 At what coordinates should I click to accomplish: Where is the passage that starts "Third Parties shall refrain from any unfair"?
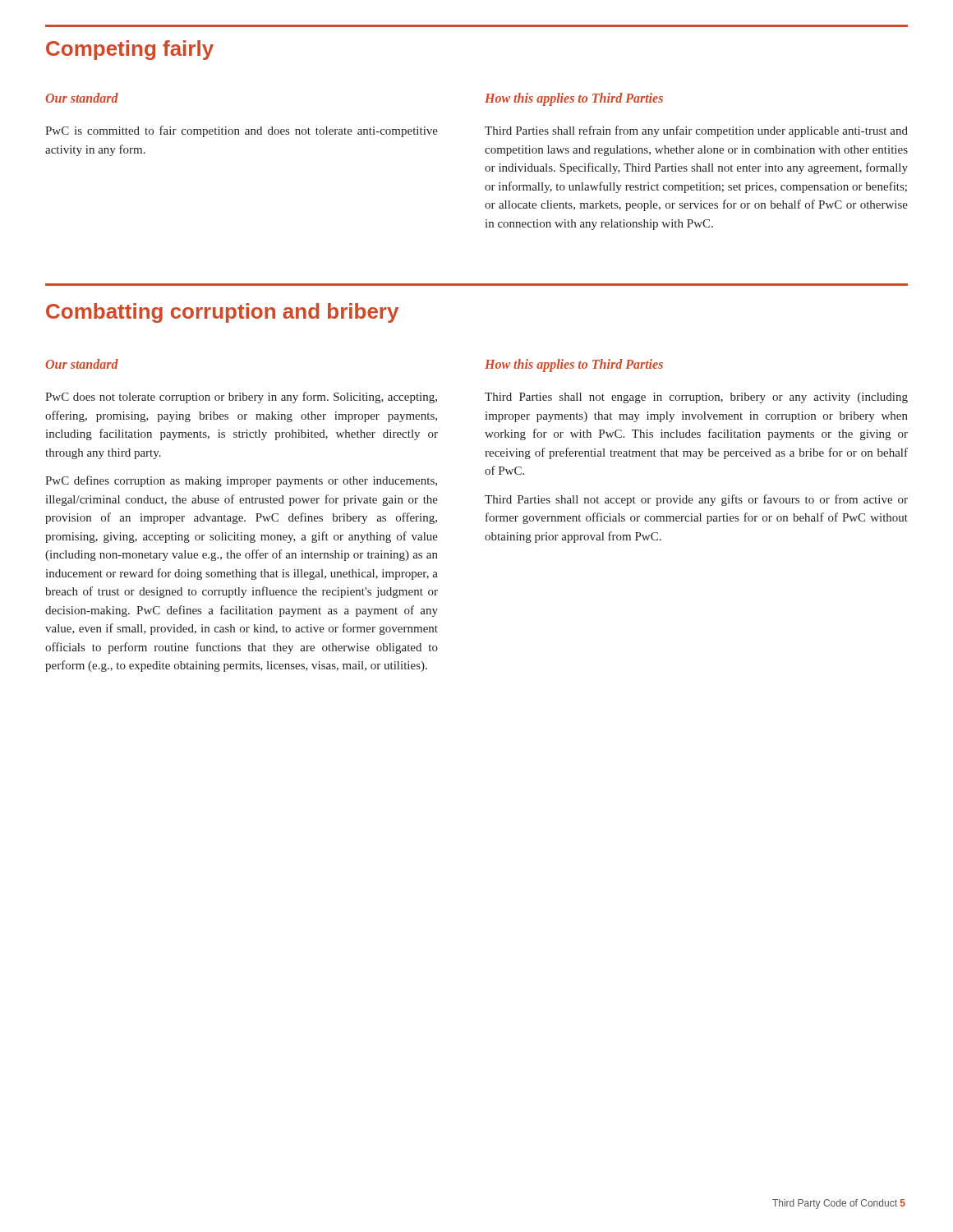click(696, 177)
